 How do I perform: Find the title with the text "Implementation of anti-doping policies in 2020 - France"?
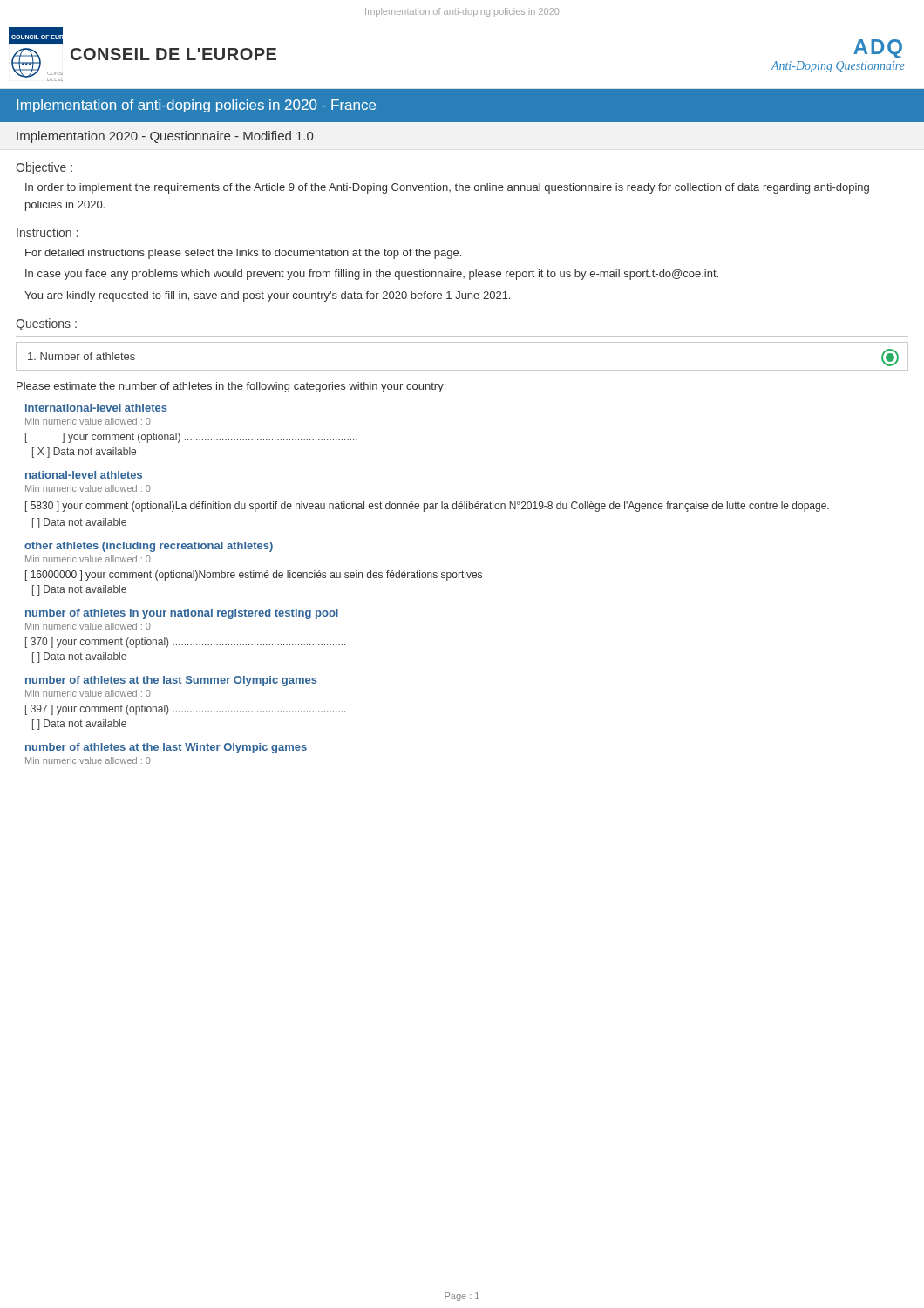point(196,105)
